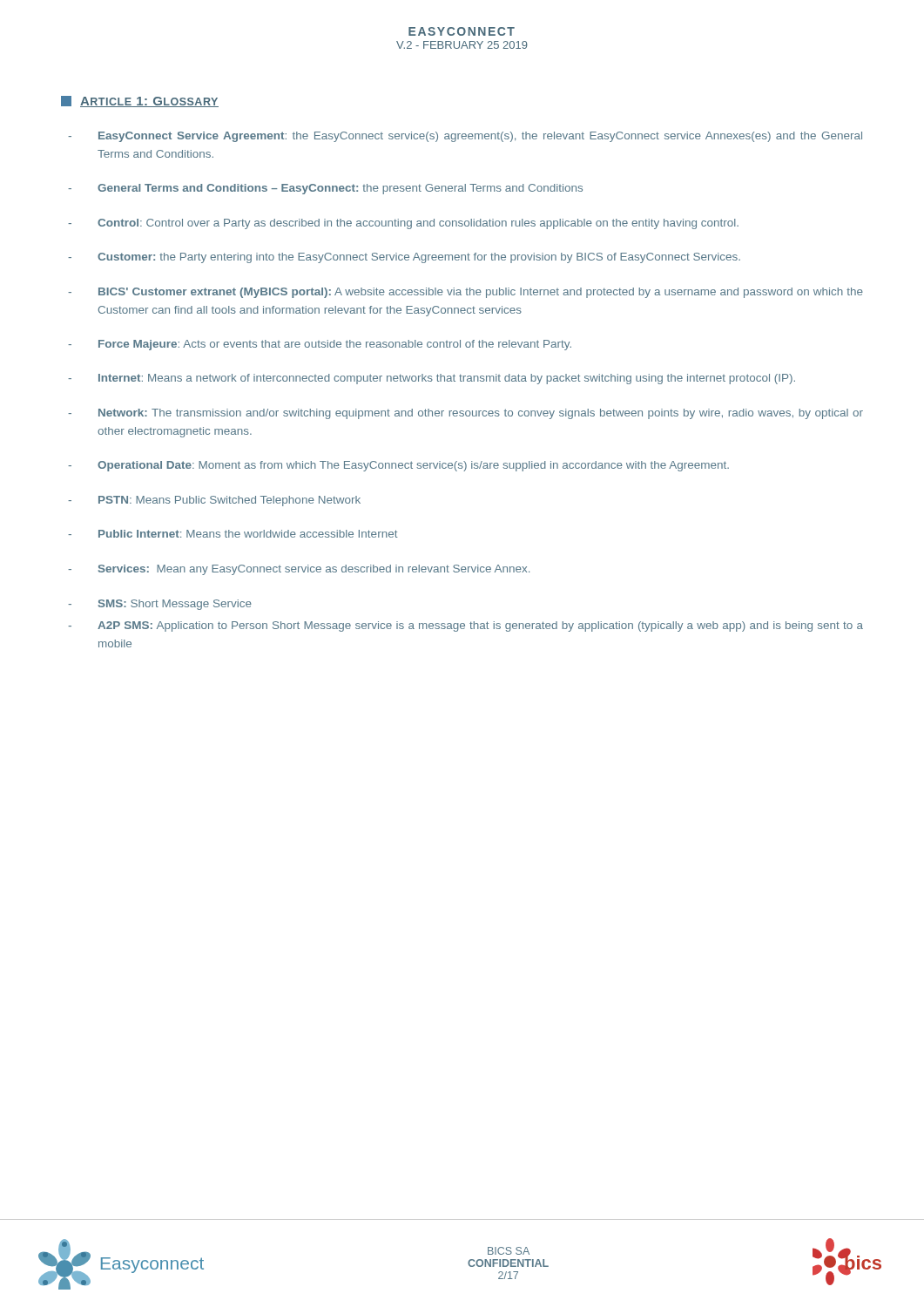Find the text block starting "- Public Internet: Means"
The width and height of the screenshot is (924, 1307).
pyautogui.click(x=233, y=534)
